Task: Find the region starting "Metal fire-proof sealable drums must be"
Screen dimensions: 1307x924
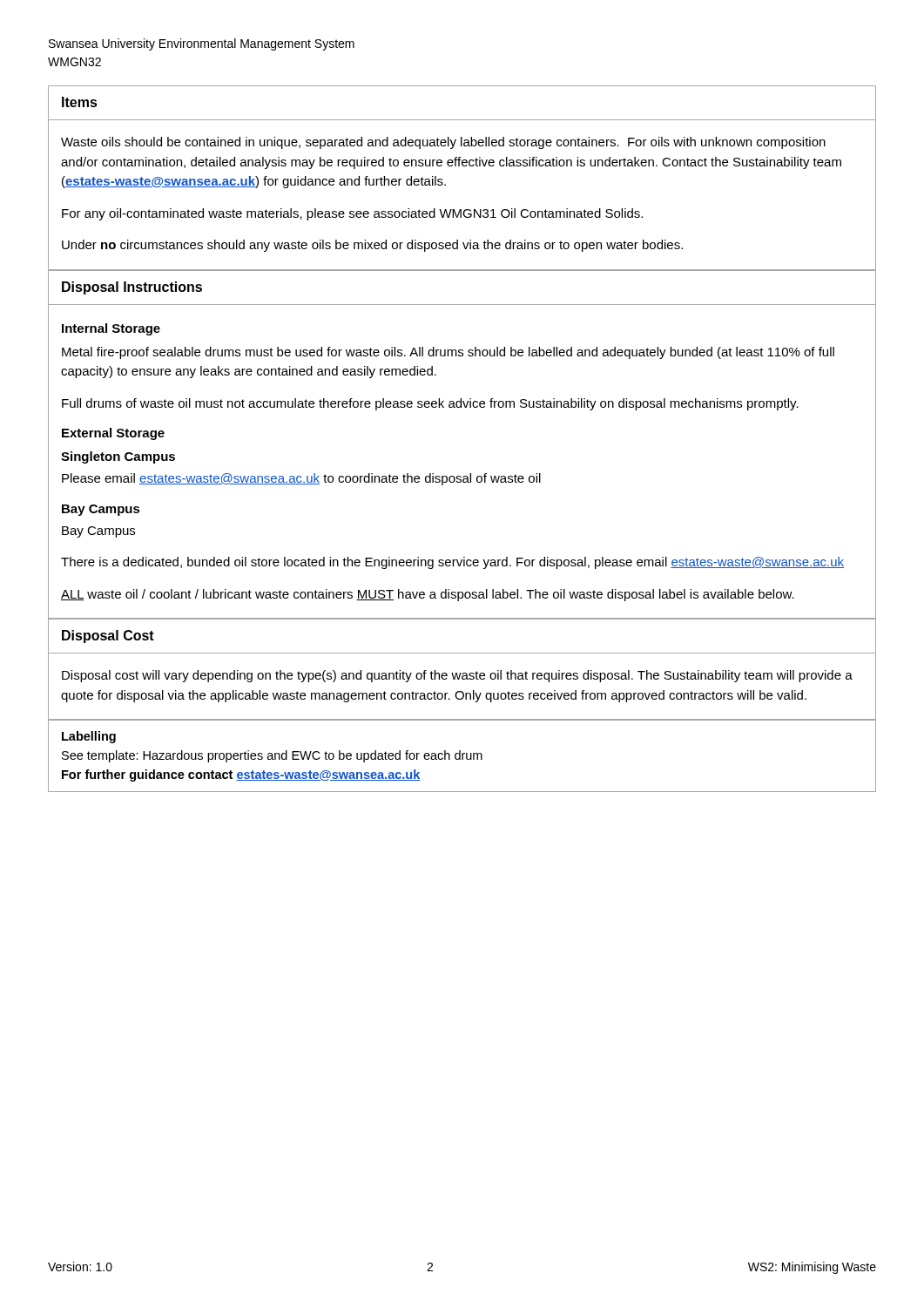Action: pos(448,361)
